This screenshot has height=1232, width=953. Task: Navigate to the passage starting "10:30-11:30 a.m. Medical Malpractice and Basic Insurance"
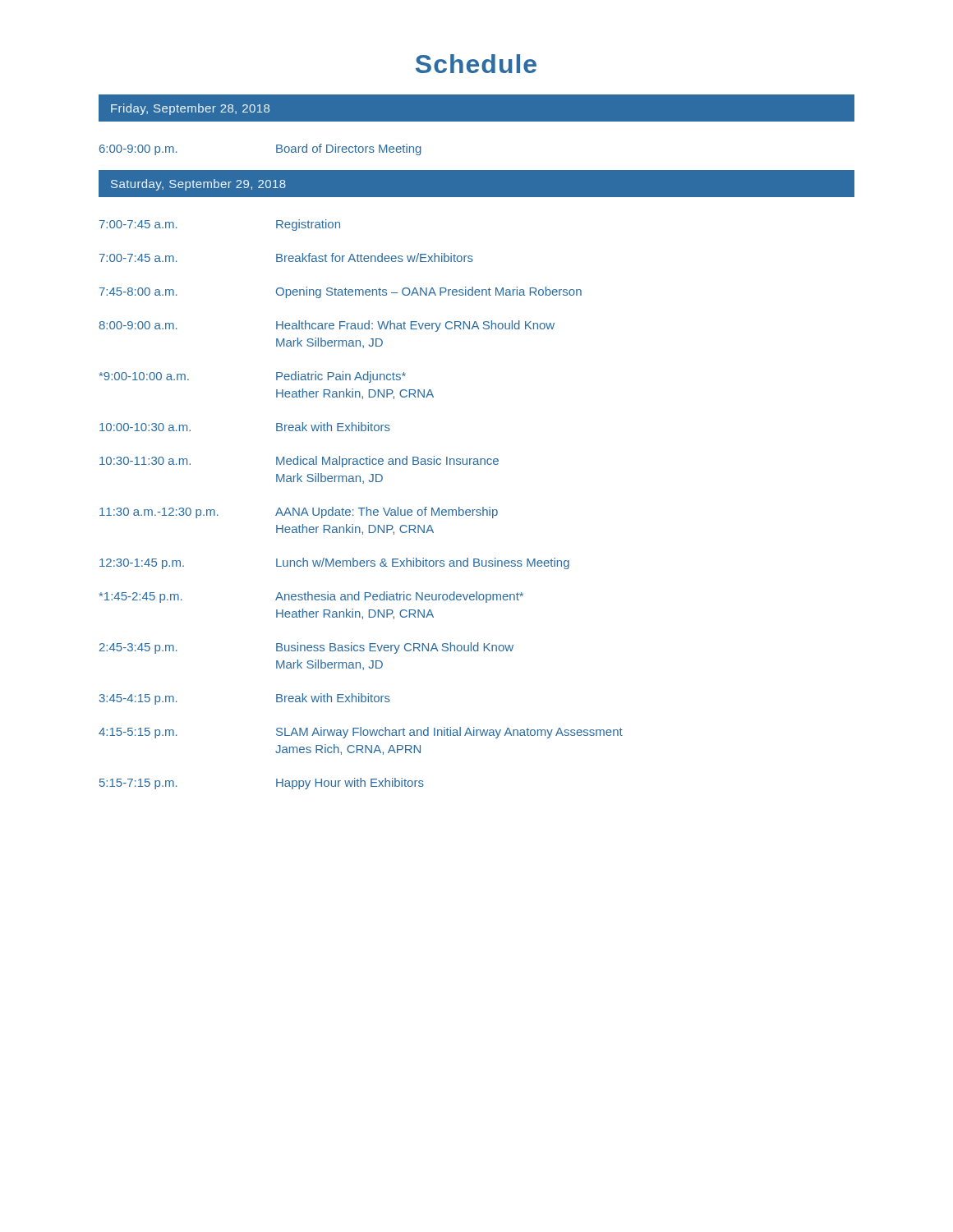476,469
